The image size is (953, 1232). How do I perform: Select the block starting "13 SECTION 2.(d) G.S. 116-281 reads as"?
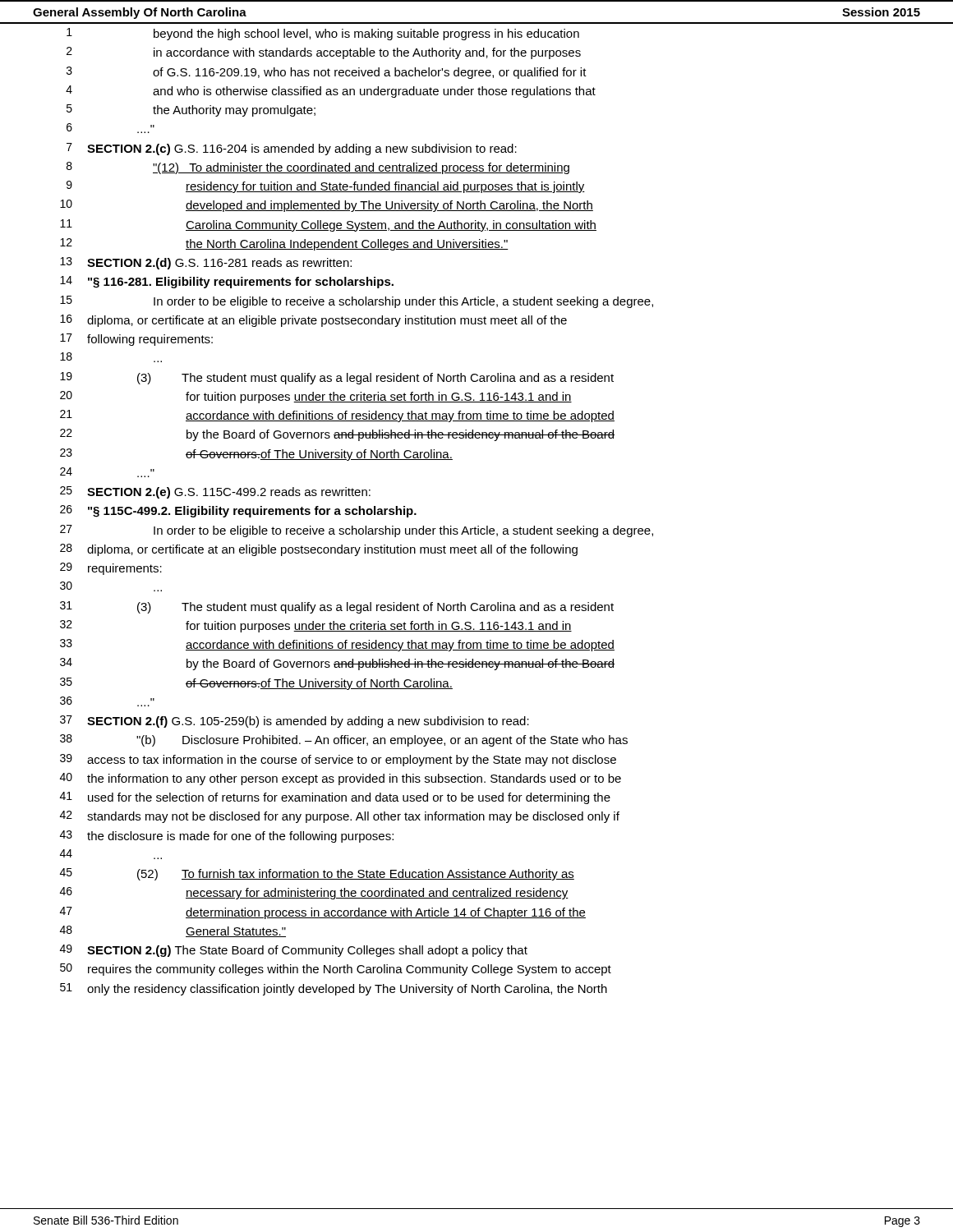[206, 263]
